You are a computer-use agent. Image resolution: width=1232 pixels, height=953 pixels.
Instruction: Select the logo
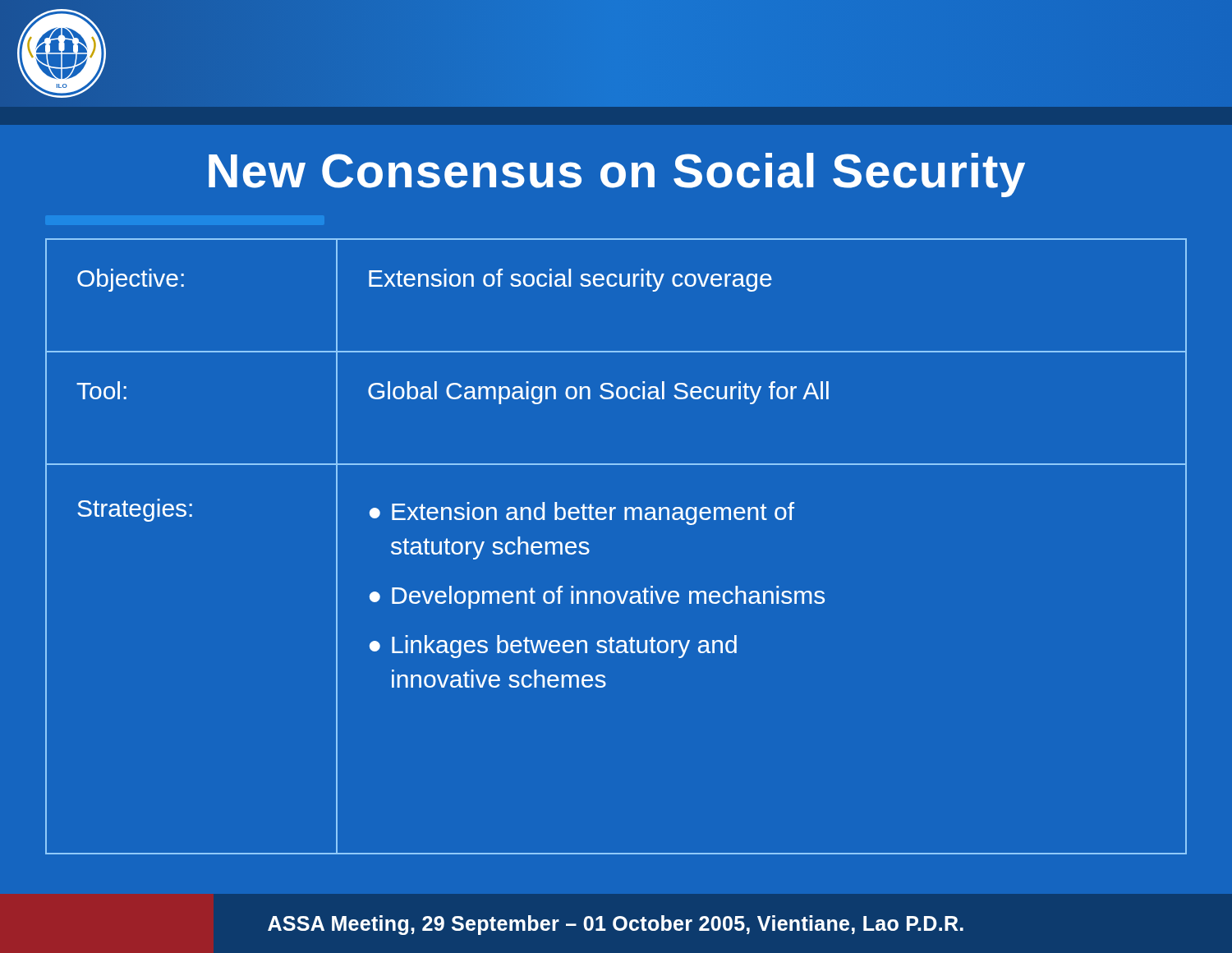click(x=62, y=53)
